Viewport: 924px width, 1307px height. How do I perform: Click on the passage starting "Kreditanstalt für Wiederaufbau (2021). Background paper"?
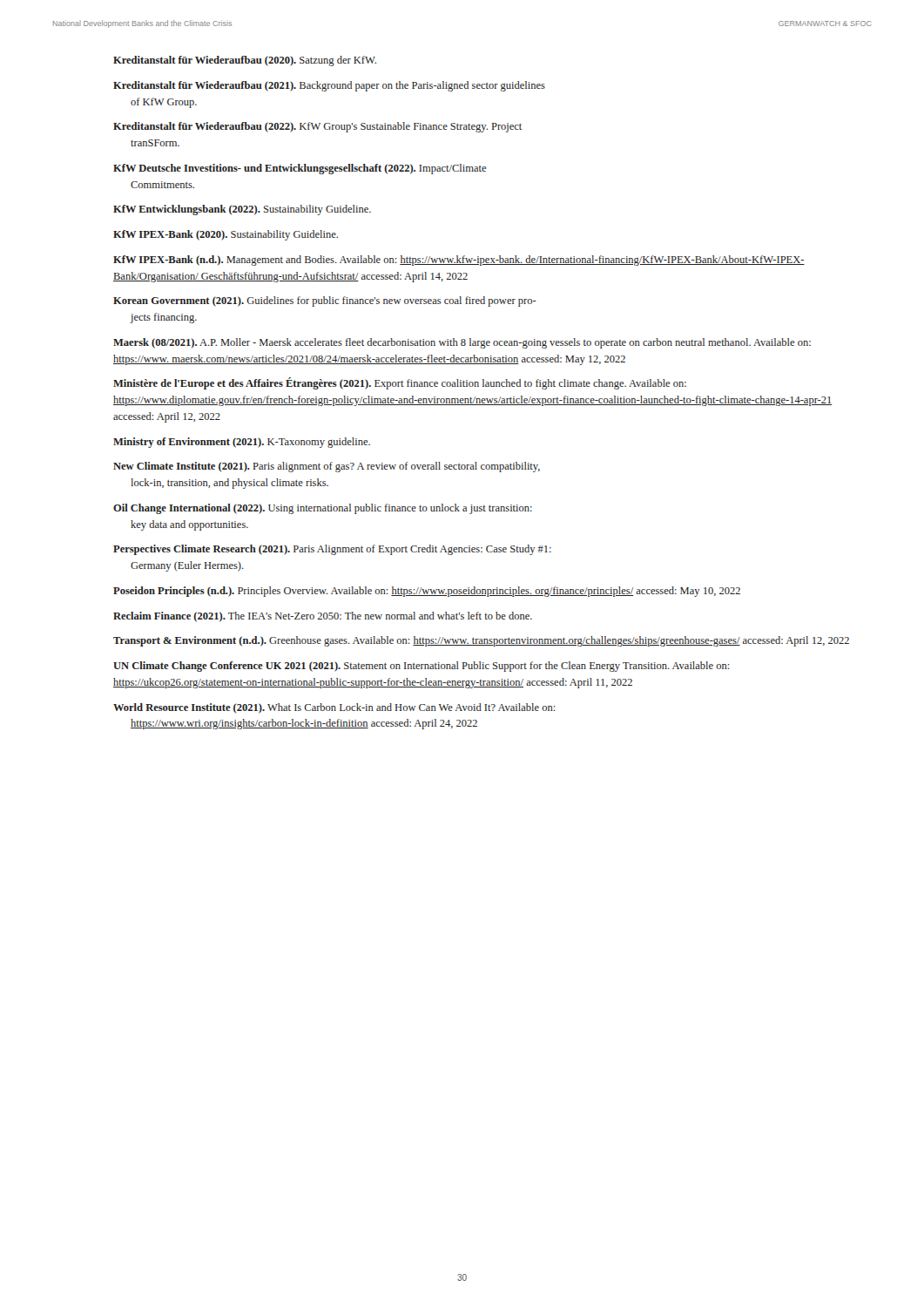[484, 94]
